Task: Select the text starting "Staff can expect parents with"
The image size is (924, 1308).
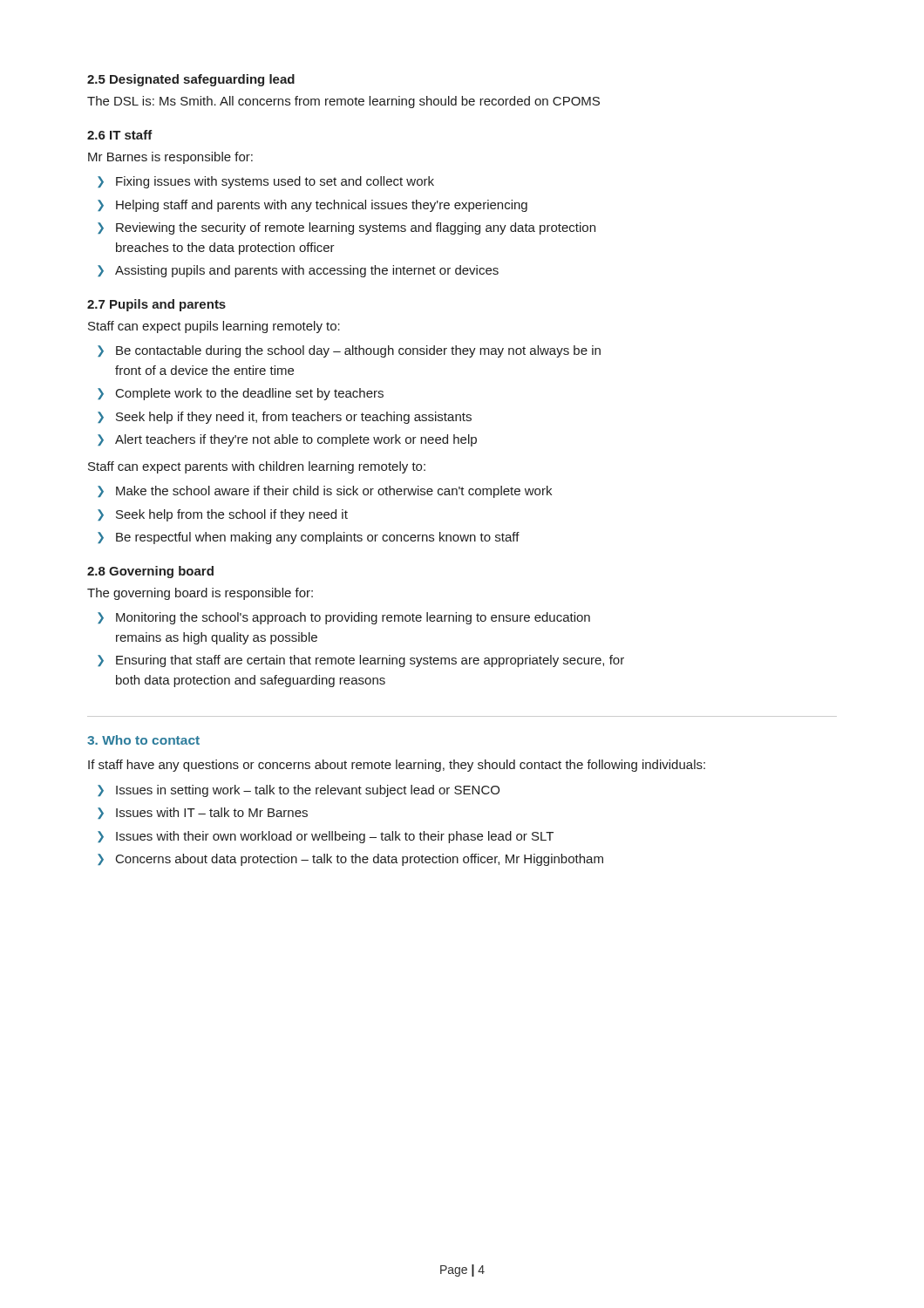Action: click(257, 466)
